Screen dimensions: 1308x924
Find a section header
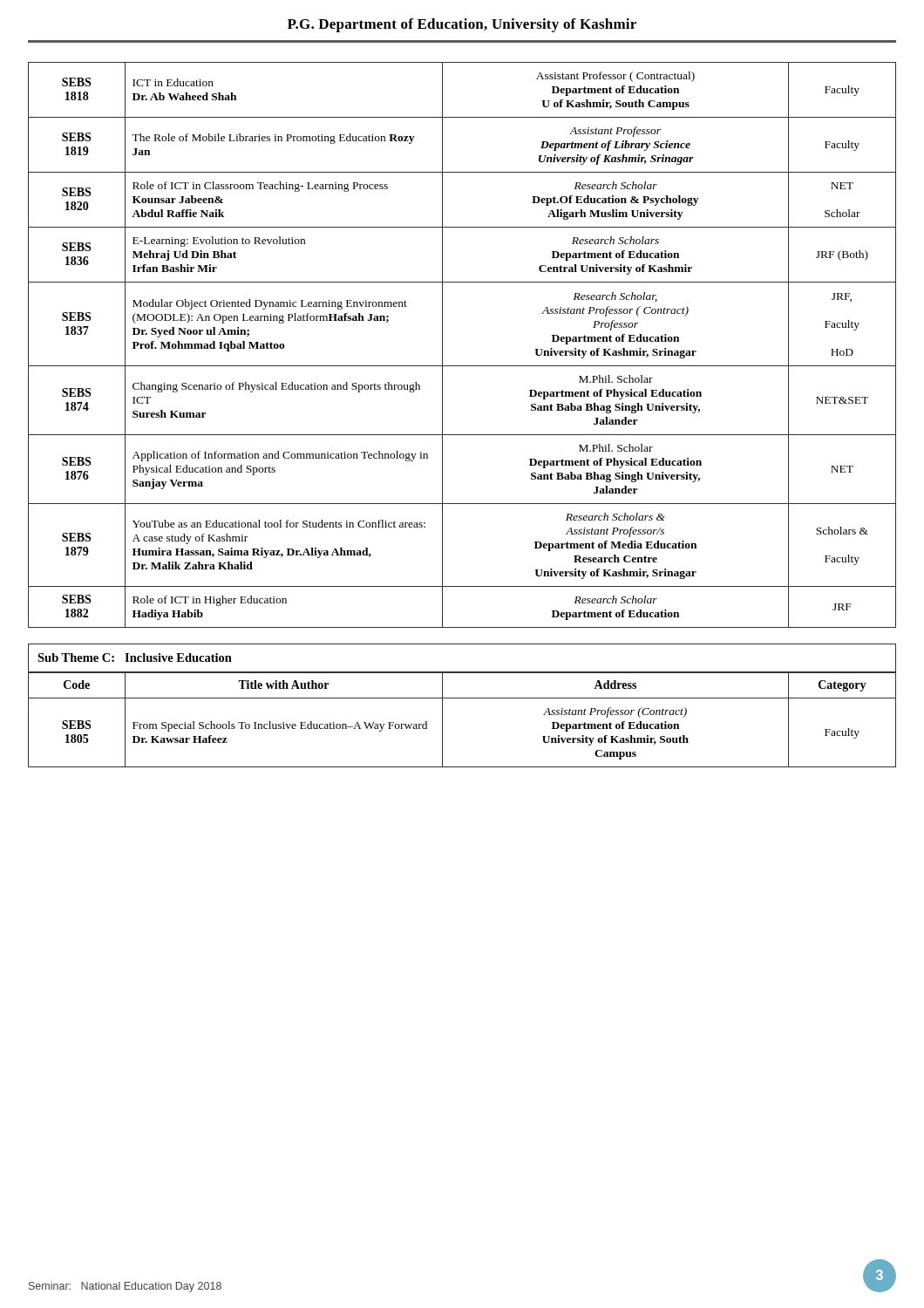point(462,658)
